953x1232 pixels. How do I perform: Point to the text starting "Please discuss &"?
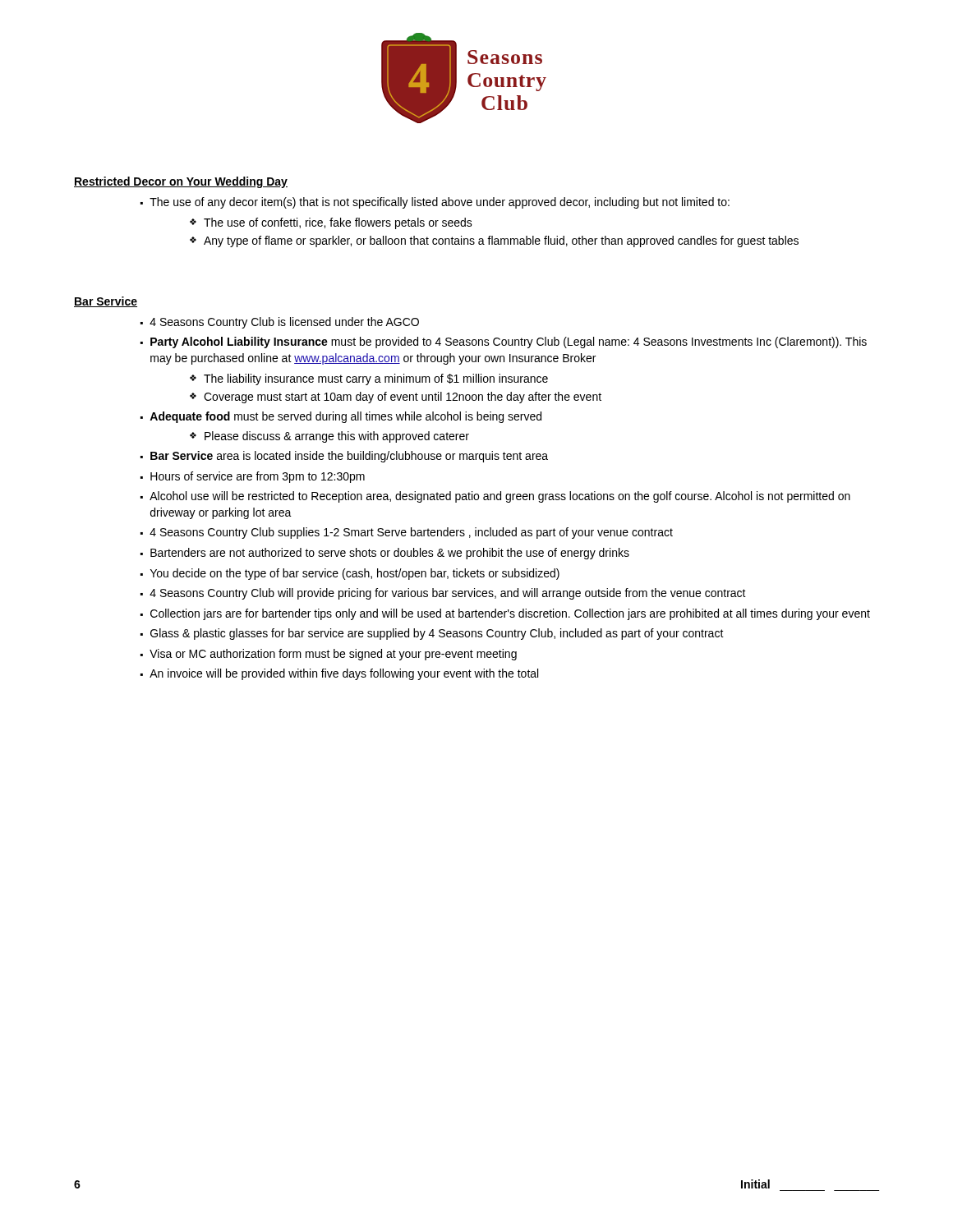pos(337,437)
